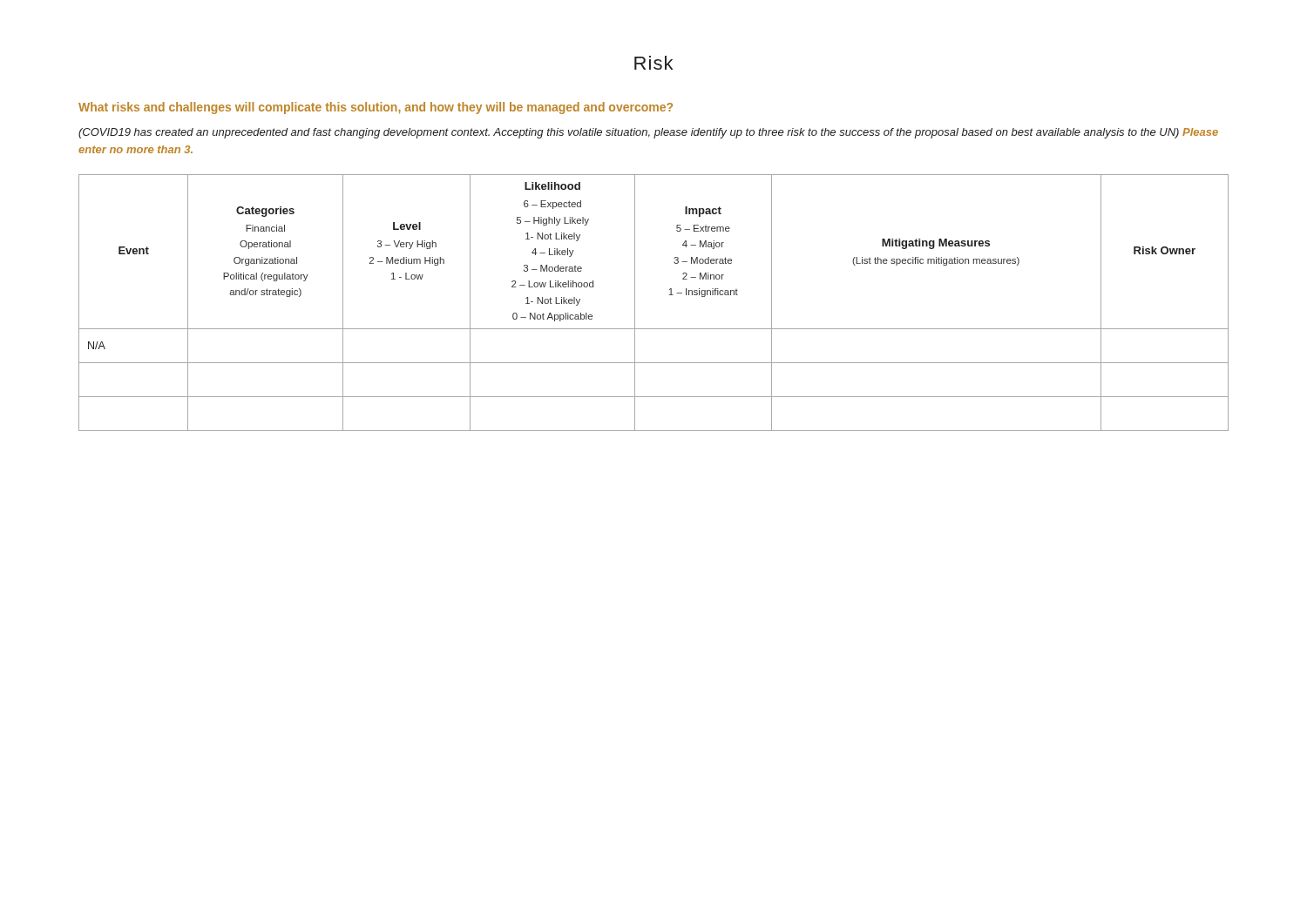Find the block on this page that starts "(COVID19 has created an unprecedented"
The width and height of the screenshot is (1307, 924).
click(648, 141)
